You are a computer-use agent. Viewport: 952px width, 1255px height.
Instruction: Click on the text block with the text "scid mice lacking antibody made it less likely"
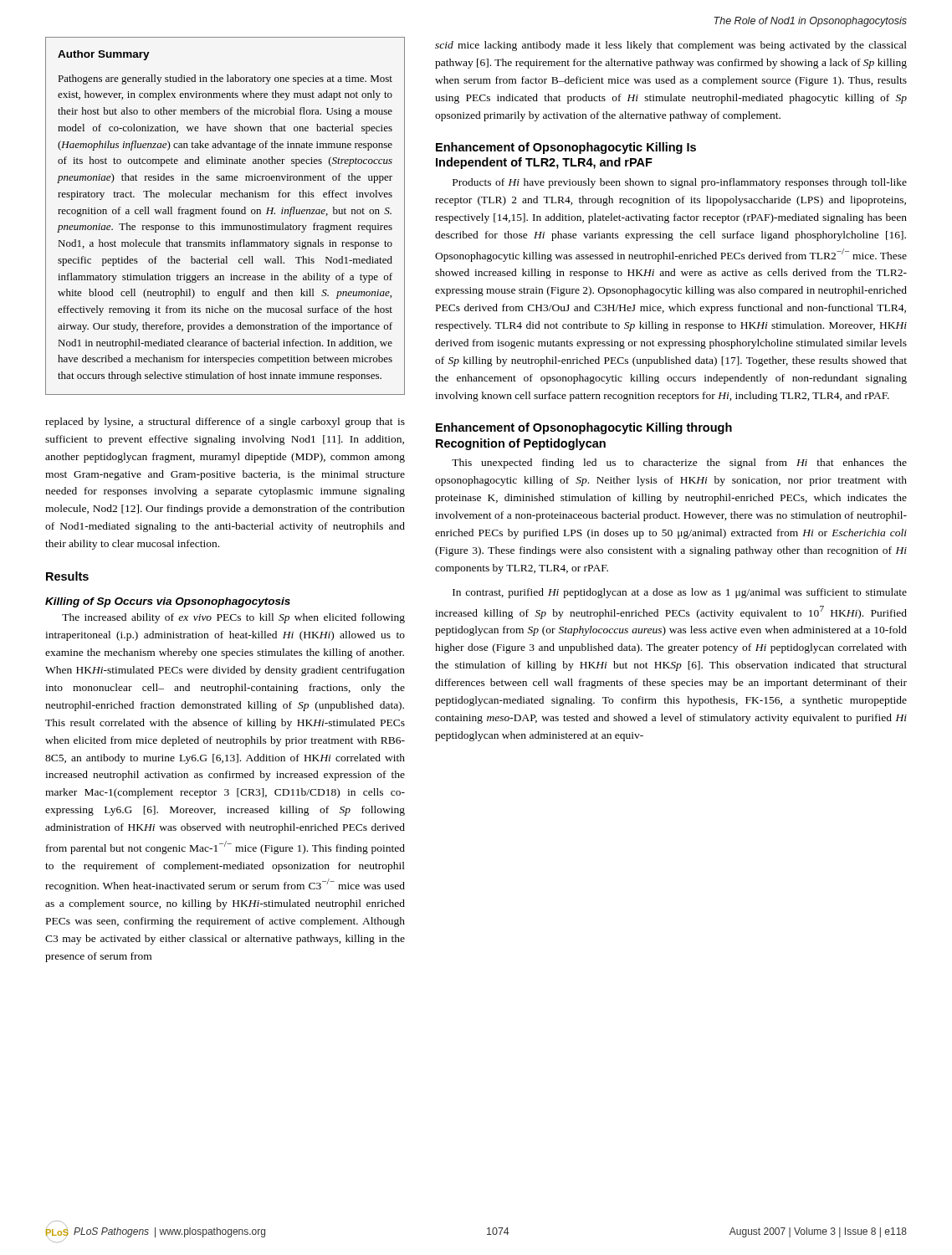[671, 81]
